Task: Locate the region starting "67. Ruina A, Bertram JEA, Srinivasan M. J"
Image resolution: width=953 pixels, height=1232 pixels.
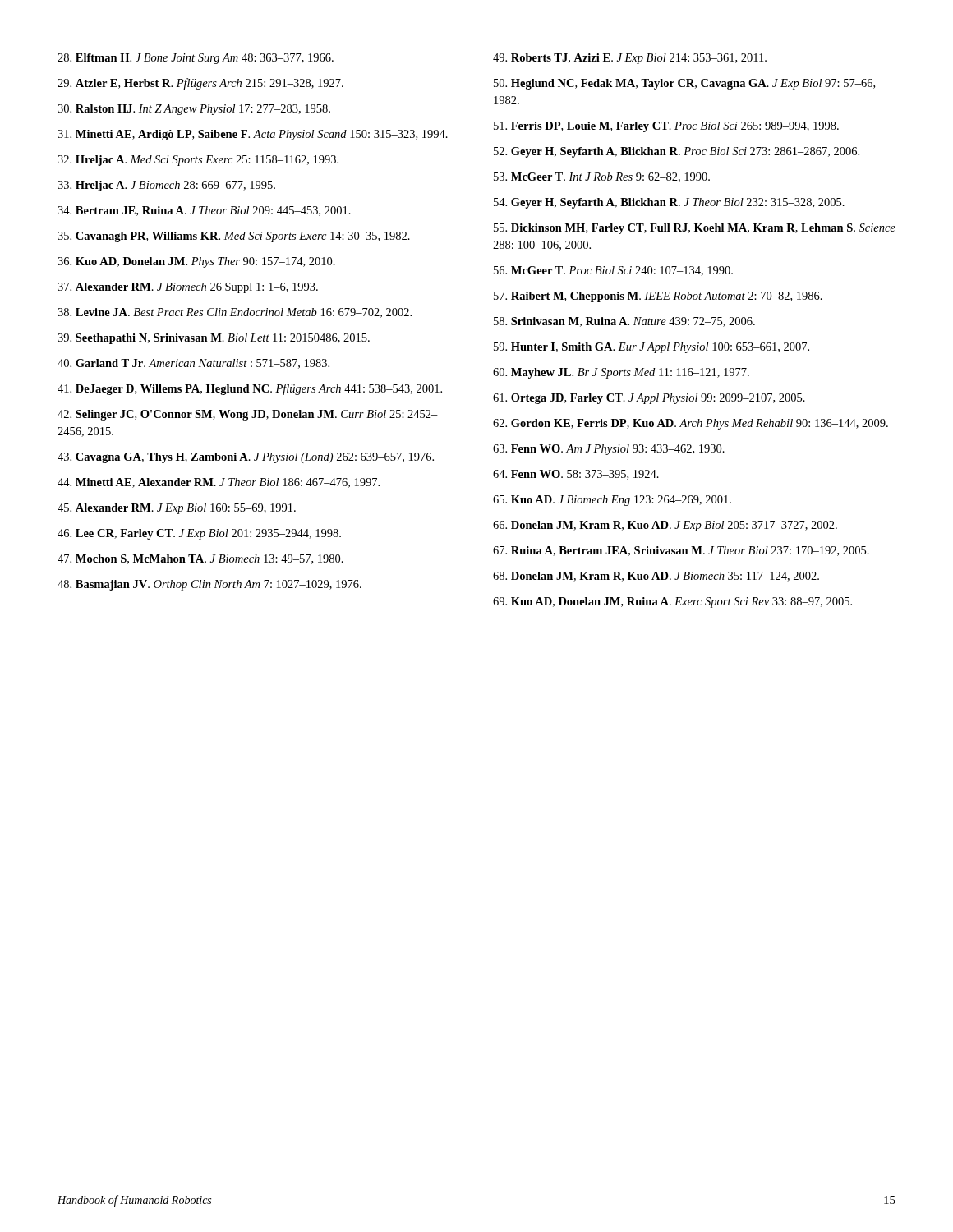Action: click(x=694, y=551)
